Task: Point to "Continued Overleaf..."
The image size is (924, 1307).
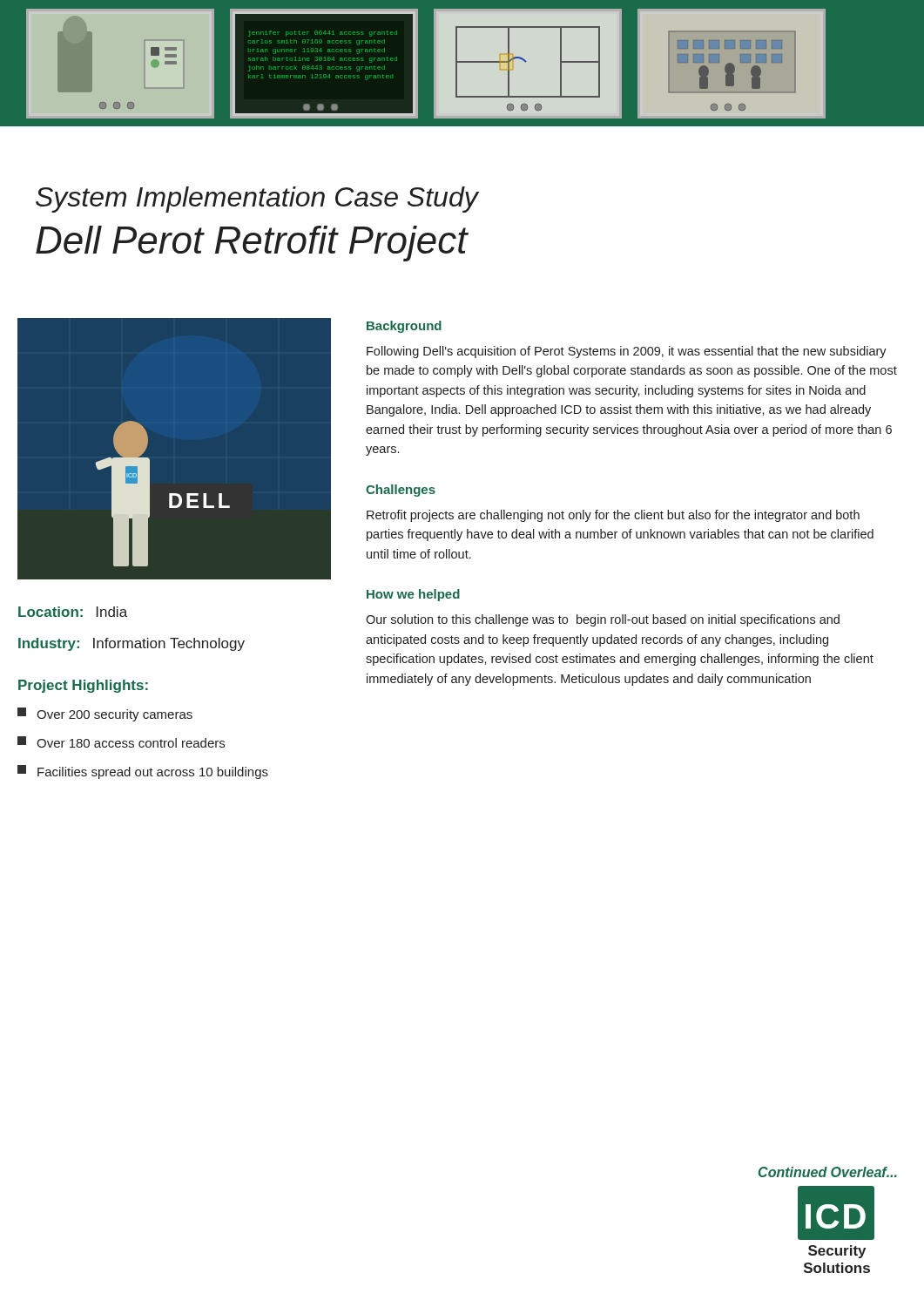Action: click(828, 1172)
